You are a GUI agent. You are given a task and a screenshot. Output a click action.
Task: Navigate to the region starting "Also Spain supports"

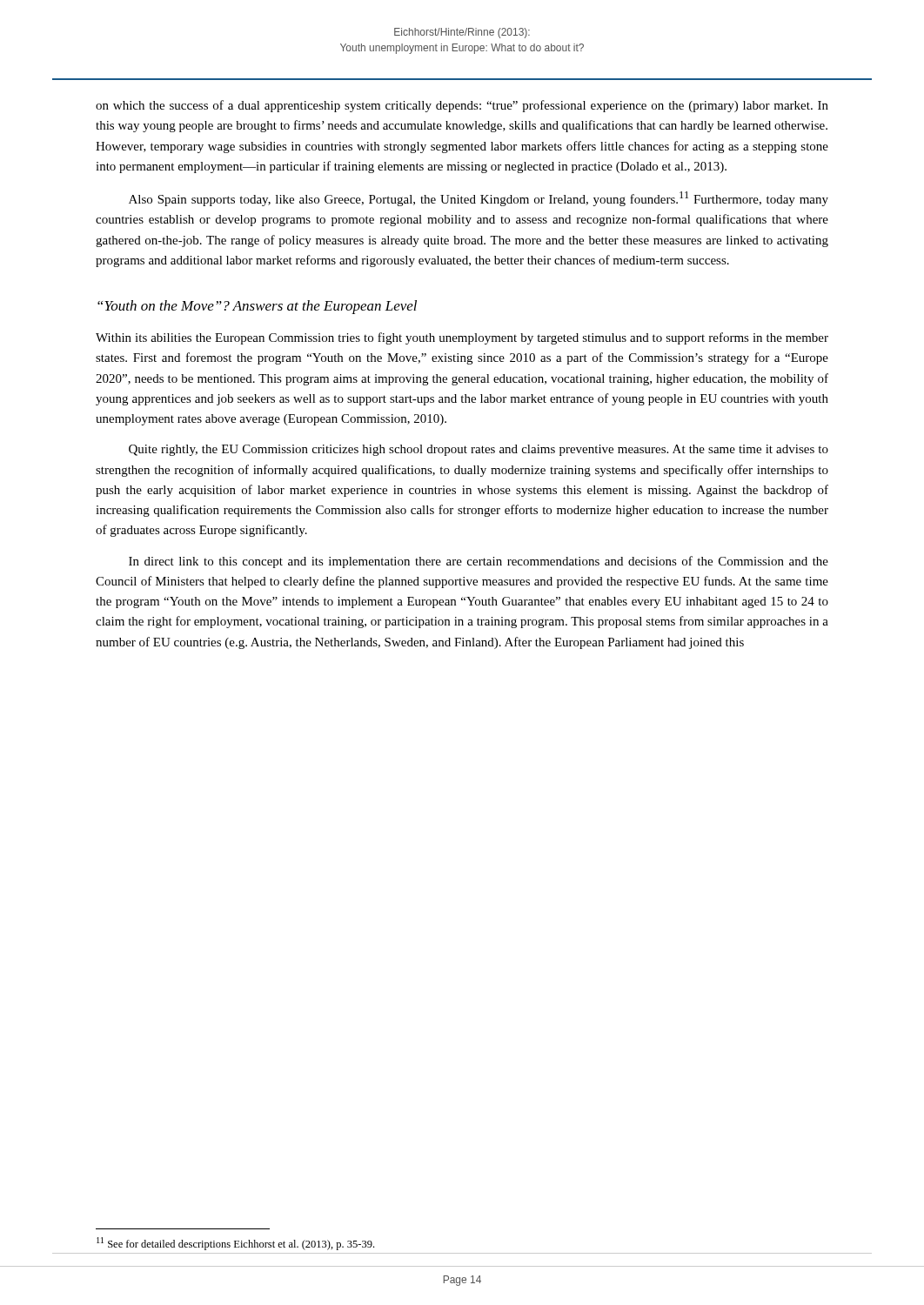tap(462, 228)
